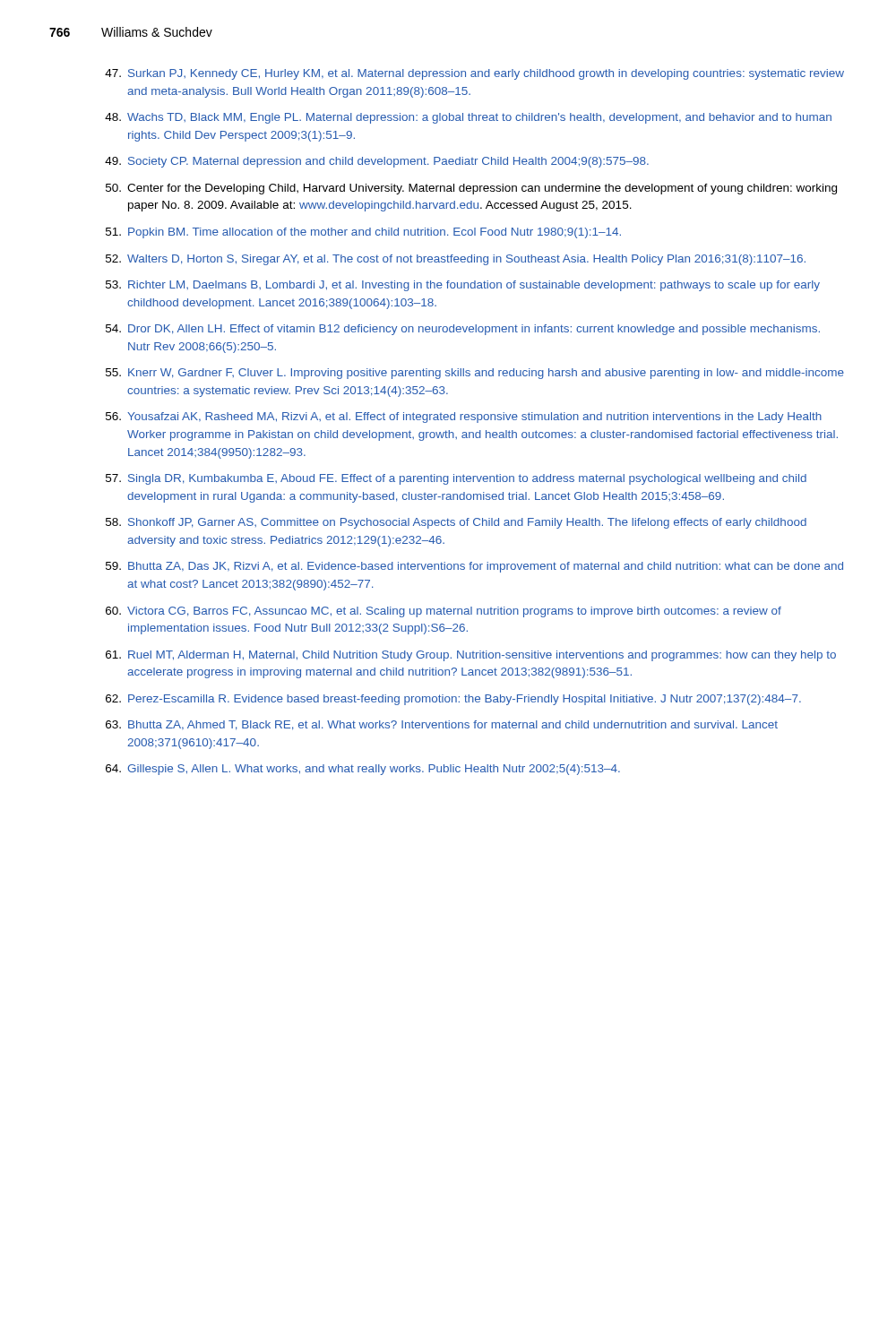
Task: Locate the list item that reads "51. Popkin BM. Time allocation of the"
Action: pyautogui.click(x=468, y=232)
